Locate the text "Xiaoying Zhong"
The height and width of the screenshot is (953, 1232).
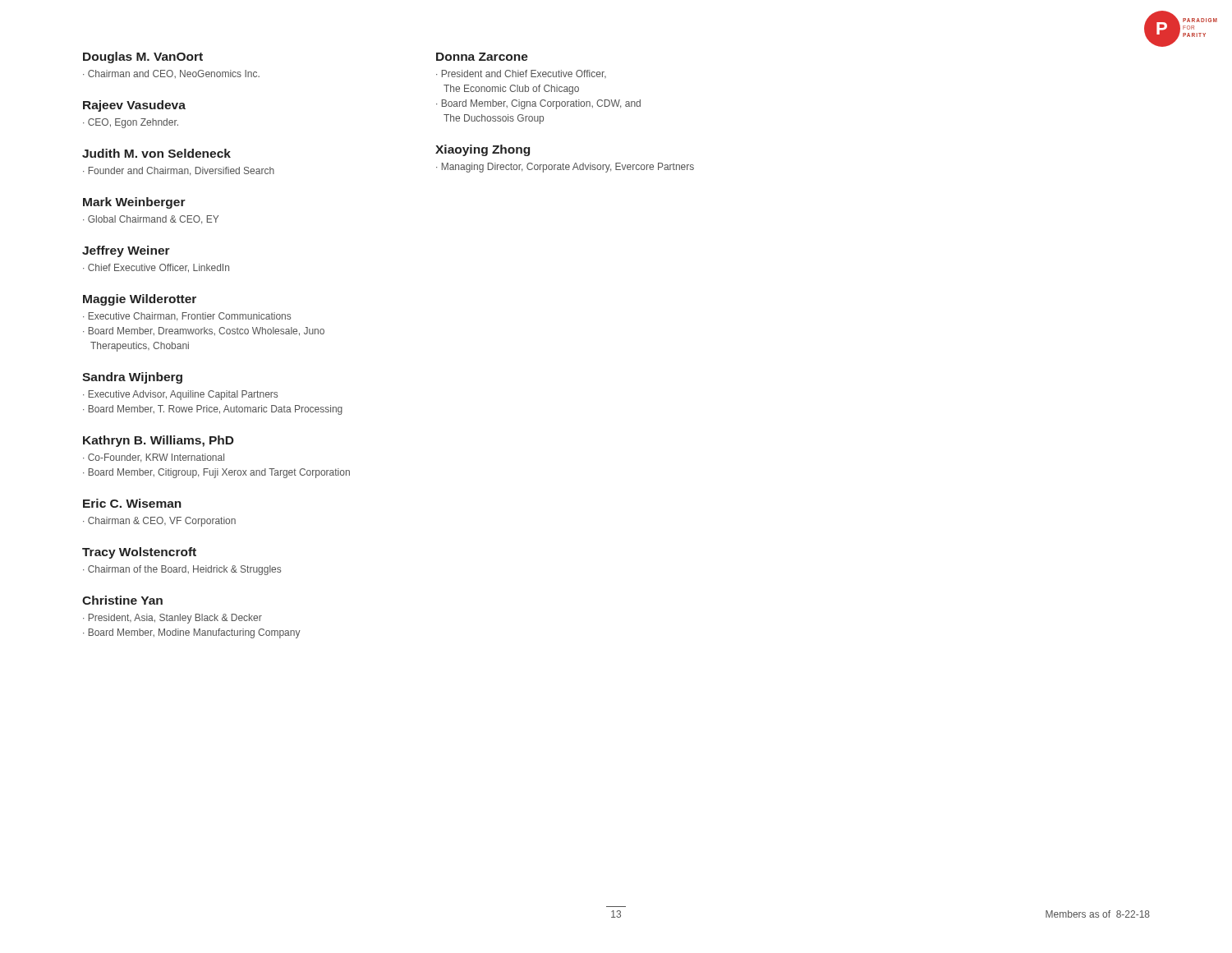[483, 149]
